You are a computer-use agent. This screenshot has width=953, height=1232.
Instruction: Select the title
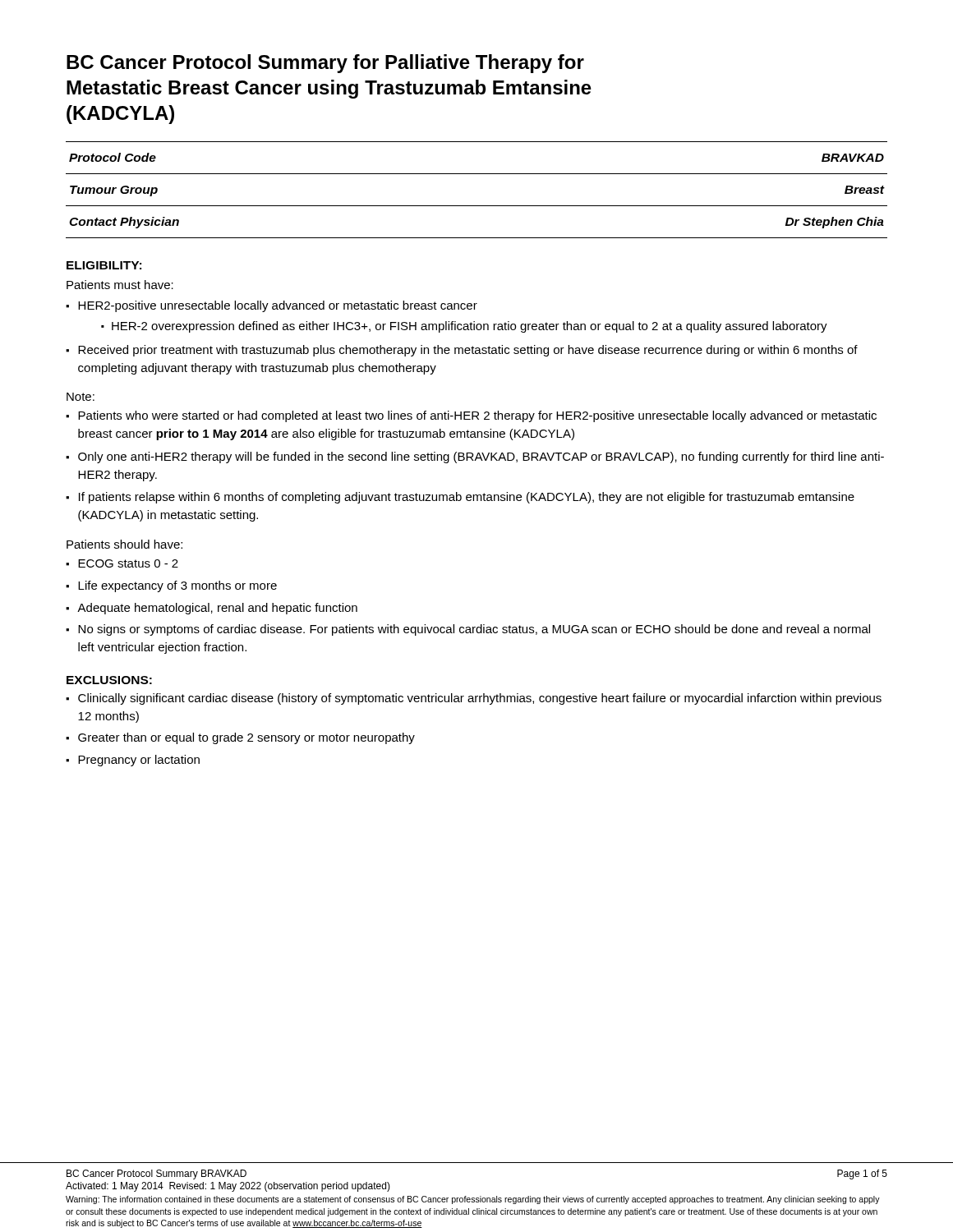pyautogui.click(x=476, y=88)
